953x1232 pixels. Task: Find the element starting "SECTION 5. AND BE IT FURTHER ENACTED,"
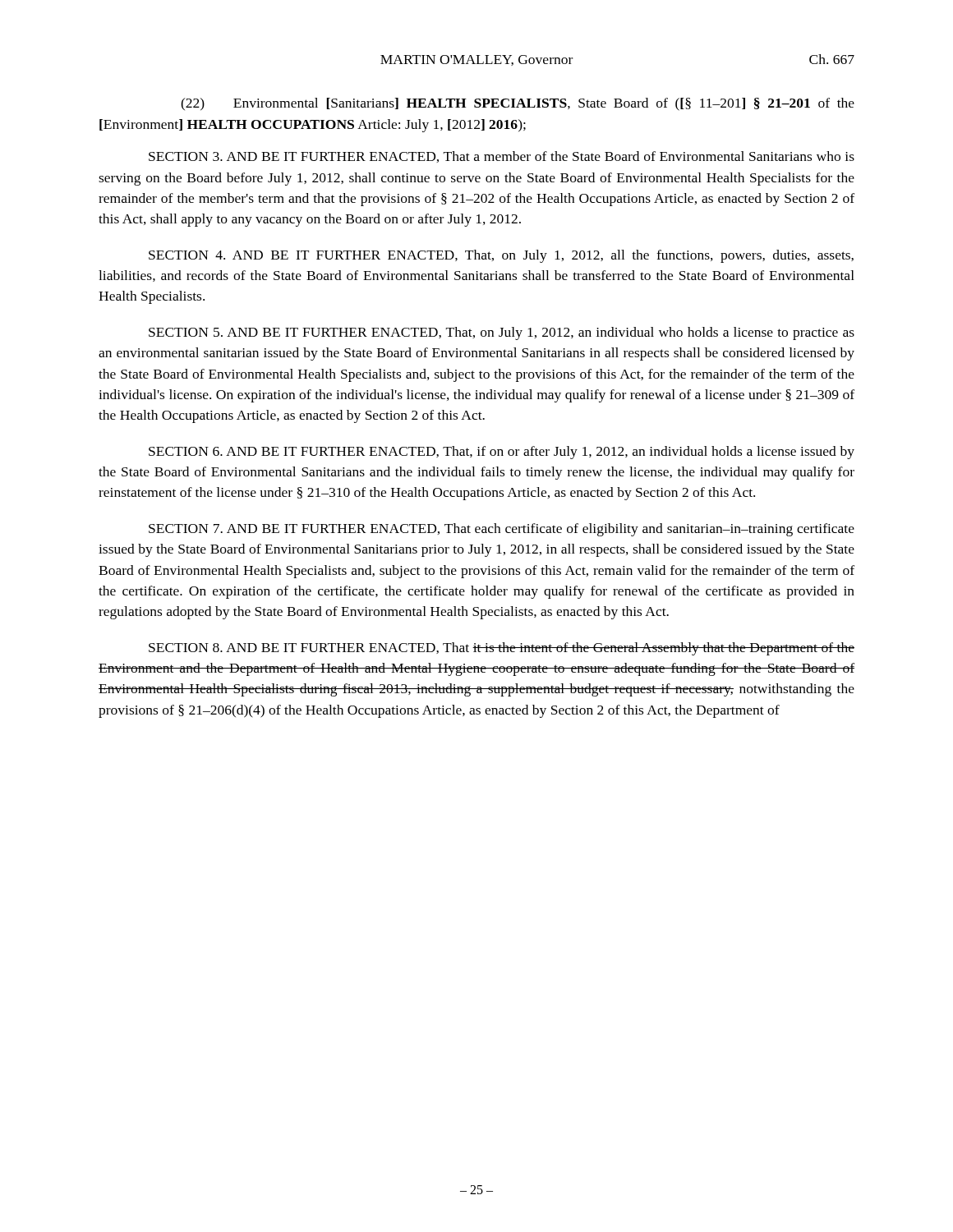point(476,374)
